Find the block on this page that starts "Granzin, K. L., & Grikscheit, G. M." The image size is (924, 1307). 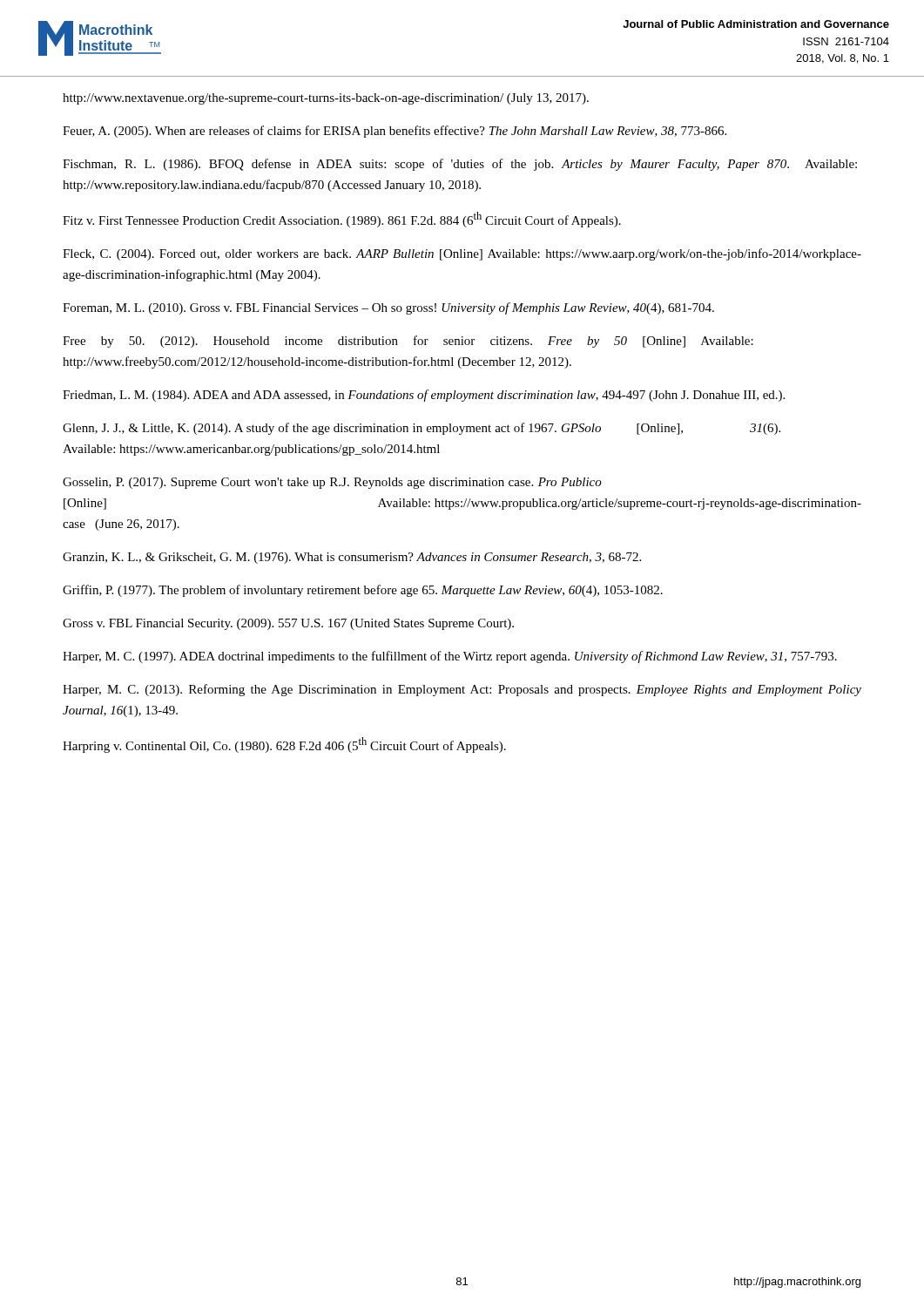point(352,557)
